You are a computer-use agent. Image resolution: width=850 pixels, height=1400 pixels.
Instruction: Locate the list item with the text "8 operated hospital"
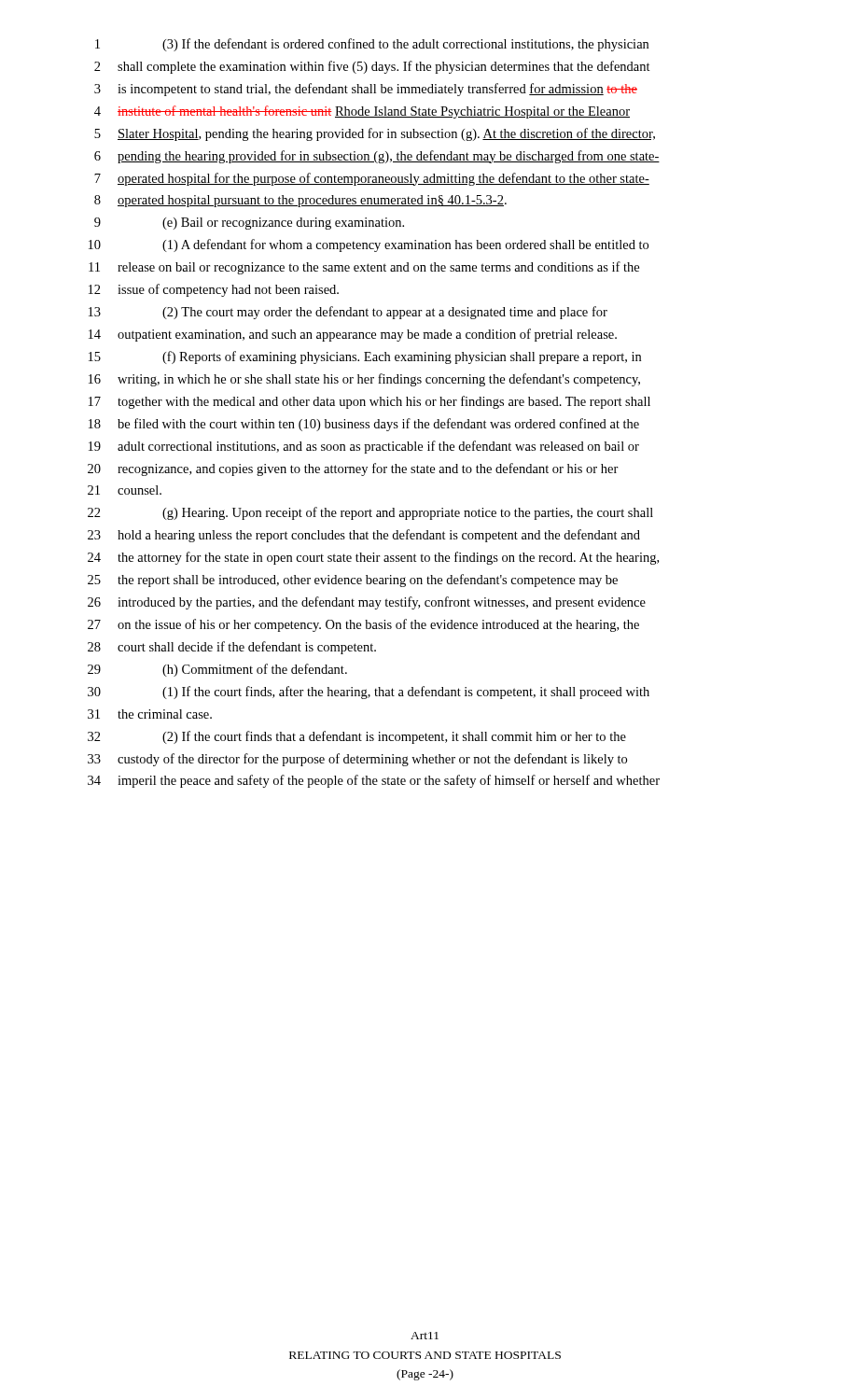coord(425,201)
